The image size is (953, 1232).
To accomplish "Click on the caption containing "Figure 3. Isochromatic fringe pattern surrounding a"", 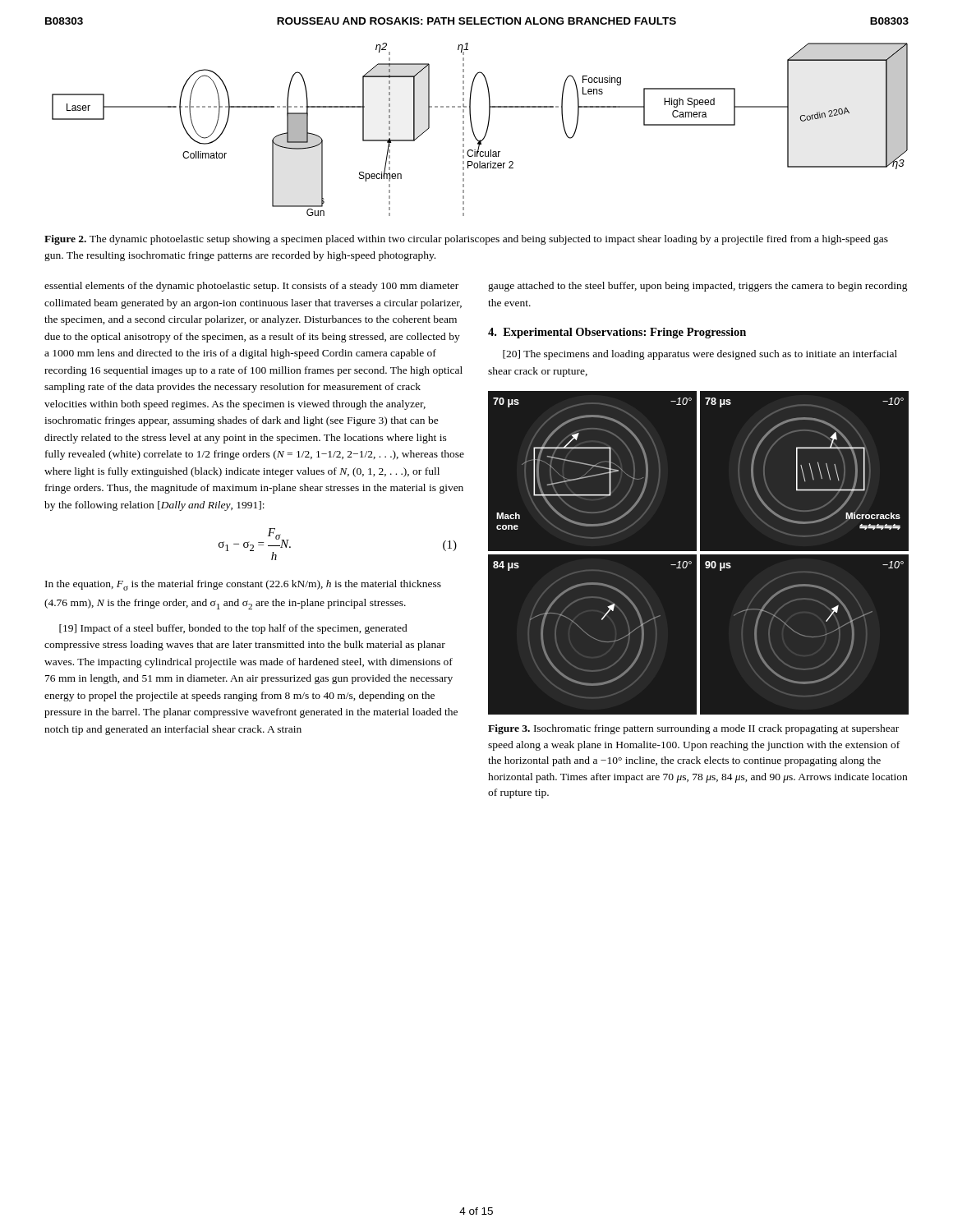I will click(x=698, y=760).
